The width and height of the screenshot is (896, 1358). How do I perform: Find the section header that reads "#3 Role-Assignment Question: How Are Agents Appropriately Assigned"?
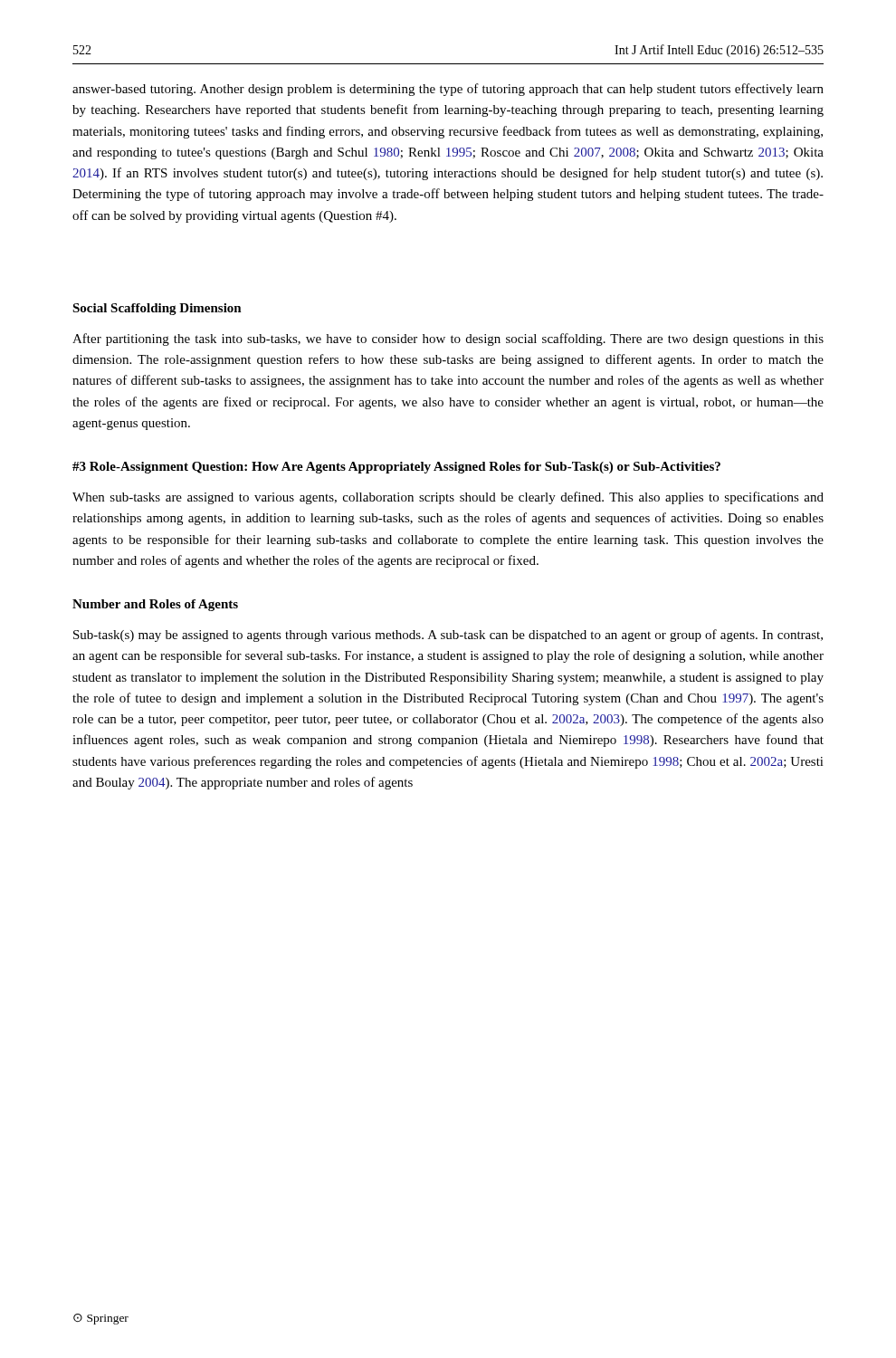tap(397, 466)
